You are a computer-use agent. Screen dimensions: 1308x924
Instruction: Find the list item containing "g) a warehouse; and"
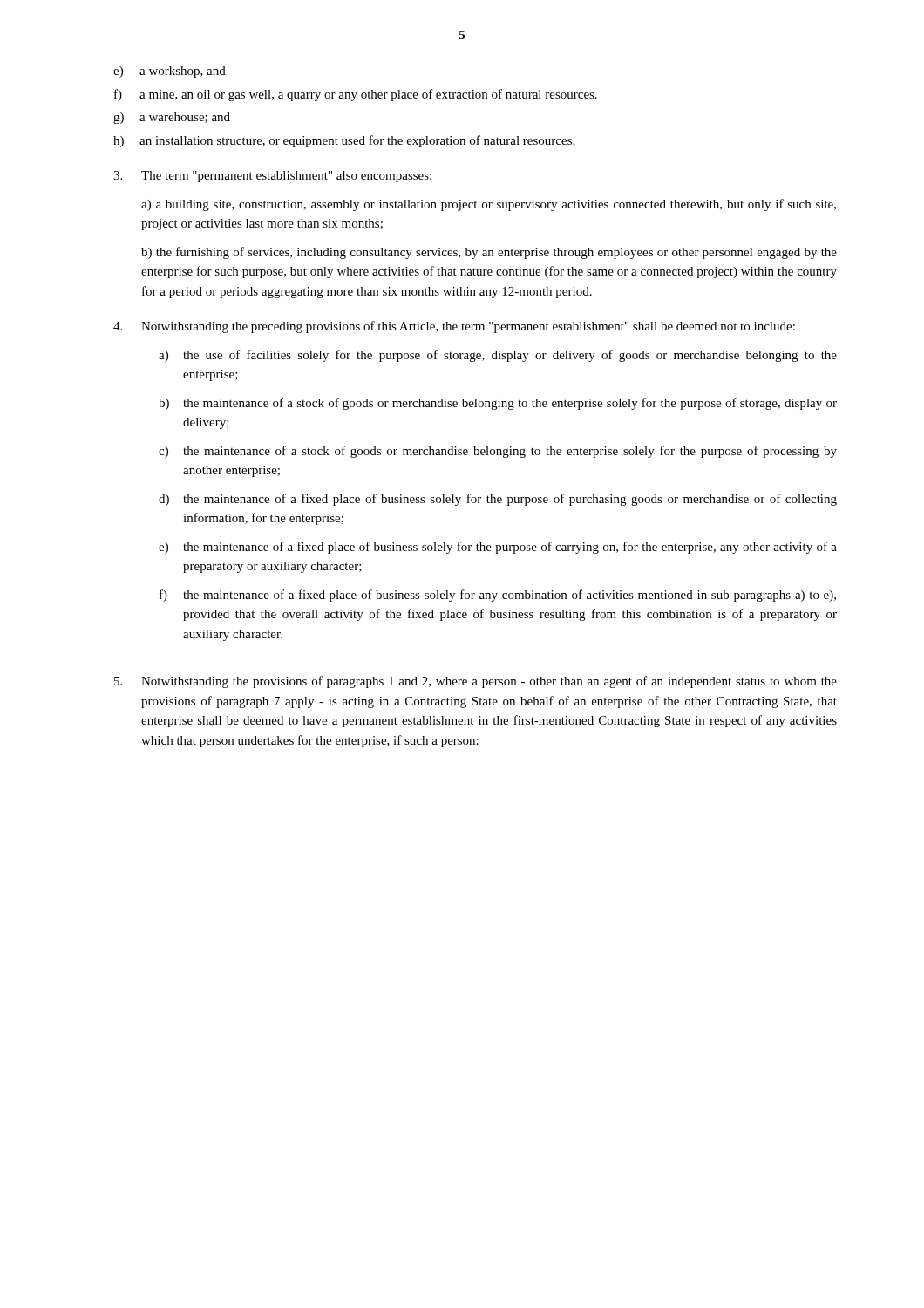172,118
